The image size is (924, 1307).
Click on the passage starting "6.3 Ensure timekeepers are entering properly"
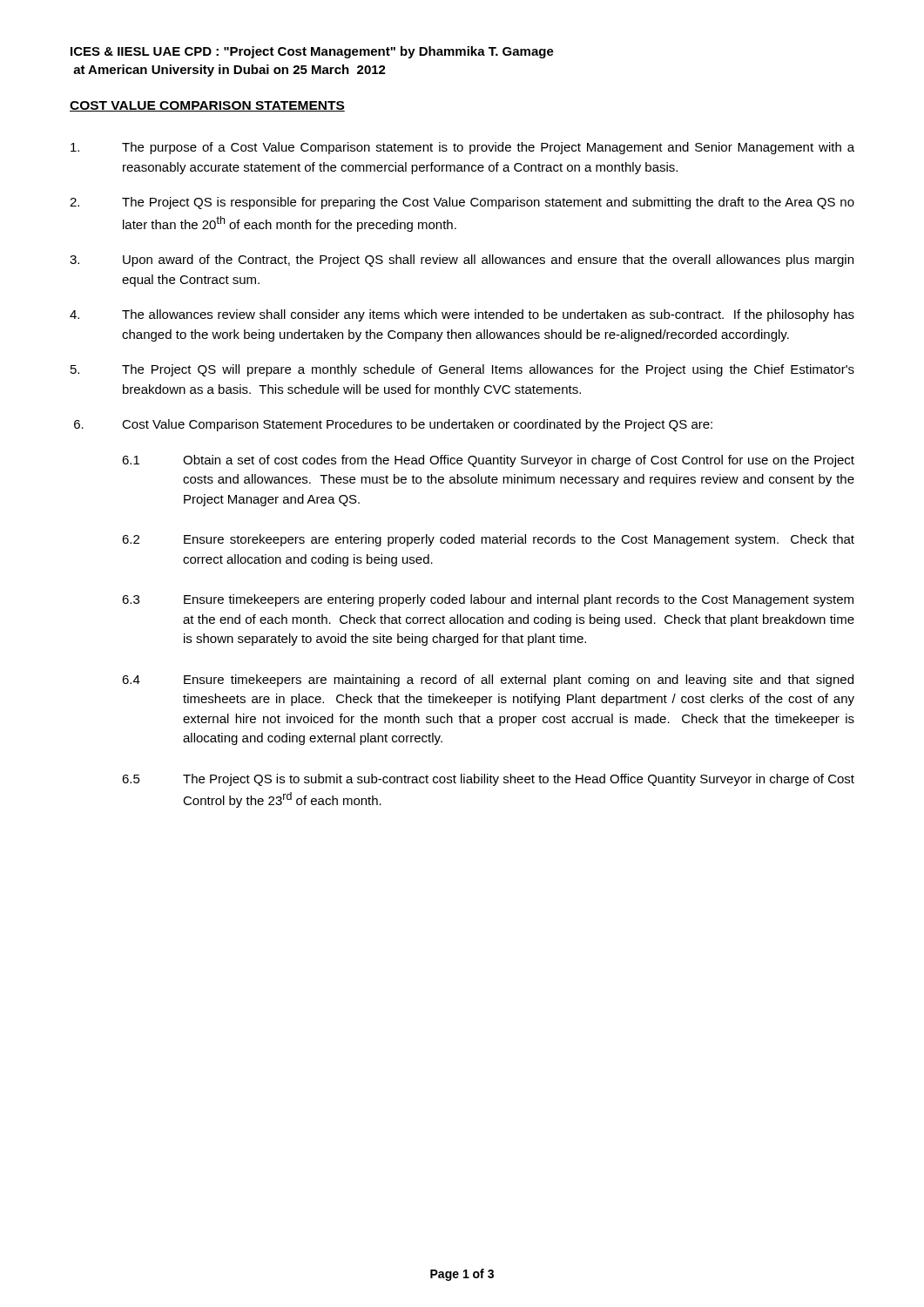[488, 619]
